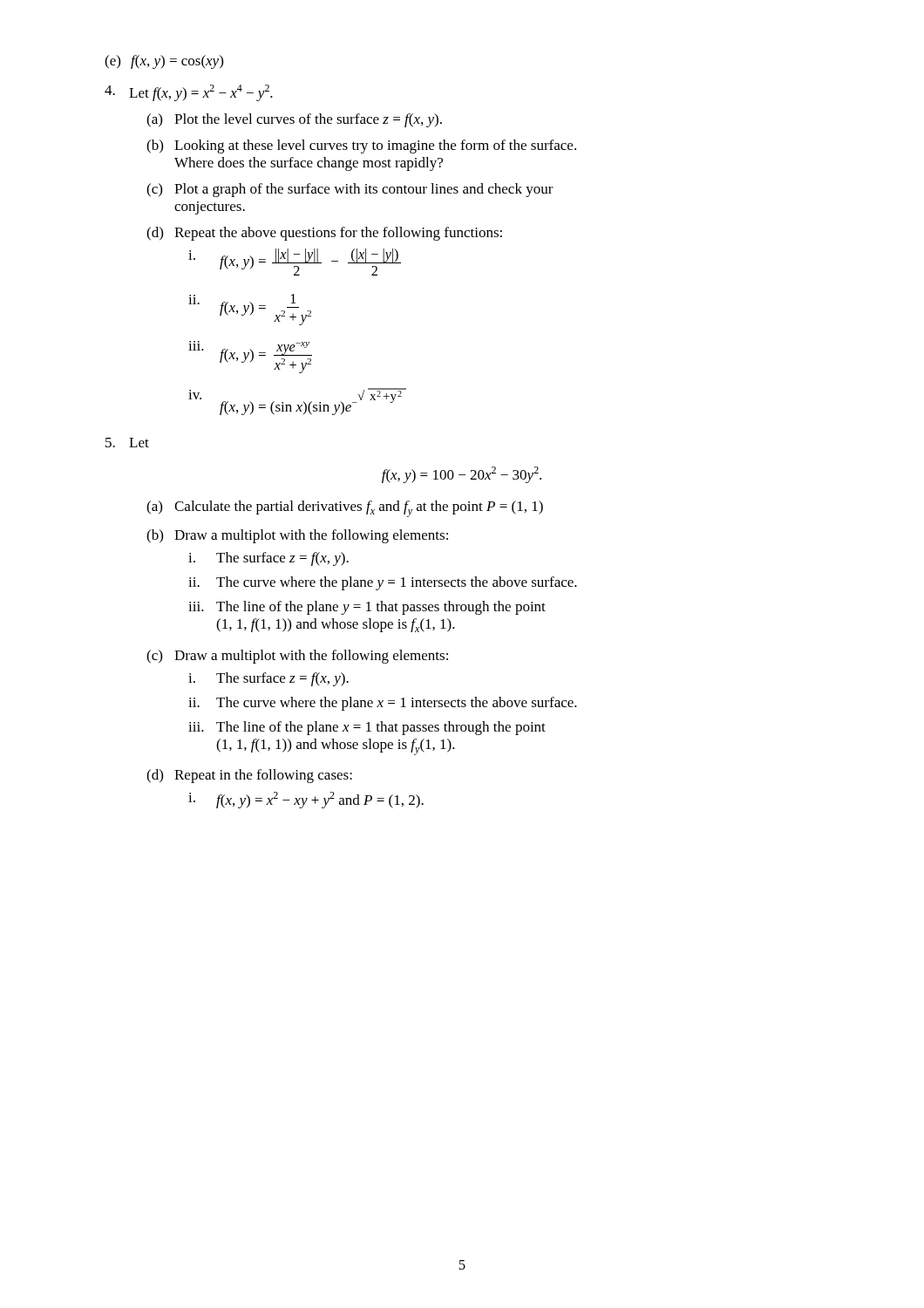The width and height of the screenshot is (924, 1308).
Task: Locate the region starting "(a) Plot the level curves of the"
Action: coord(295,119)
